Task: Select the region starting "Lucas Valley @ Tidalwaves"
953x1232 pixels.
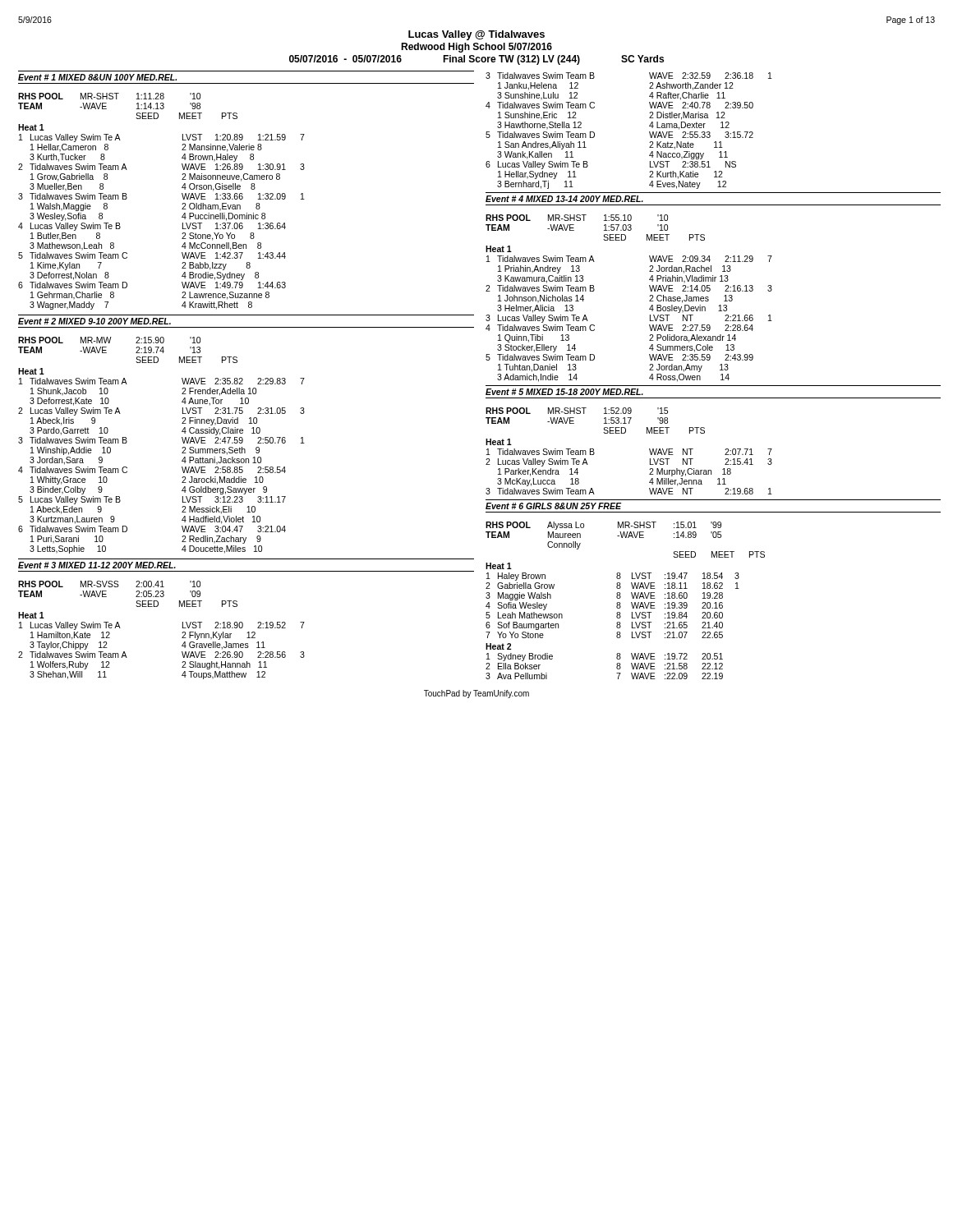Action: click(x=476, y=34)
